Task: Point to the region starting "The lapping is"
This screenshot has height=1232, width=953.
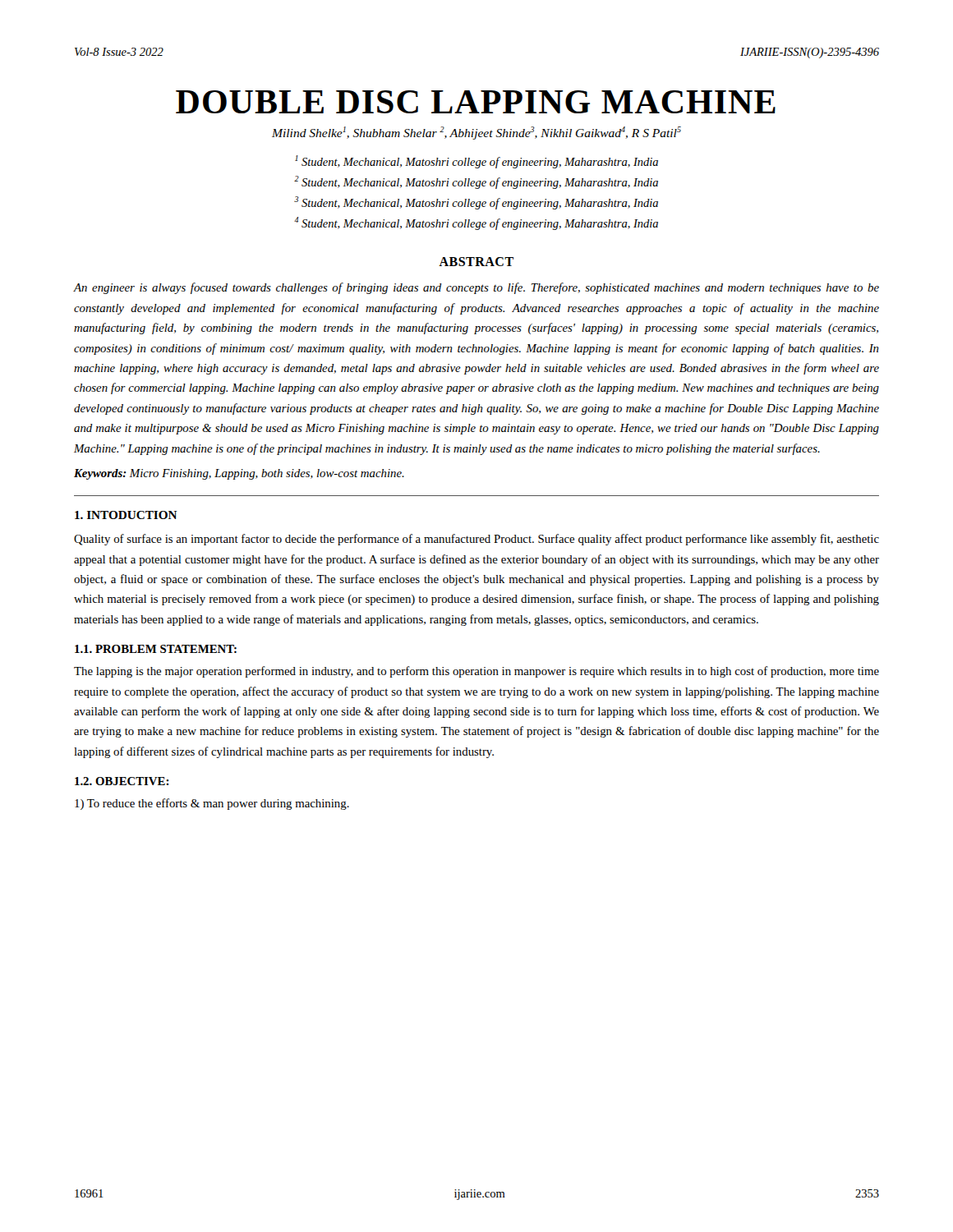Action: click(x=476, y=711)
